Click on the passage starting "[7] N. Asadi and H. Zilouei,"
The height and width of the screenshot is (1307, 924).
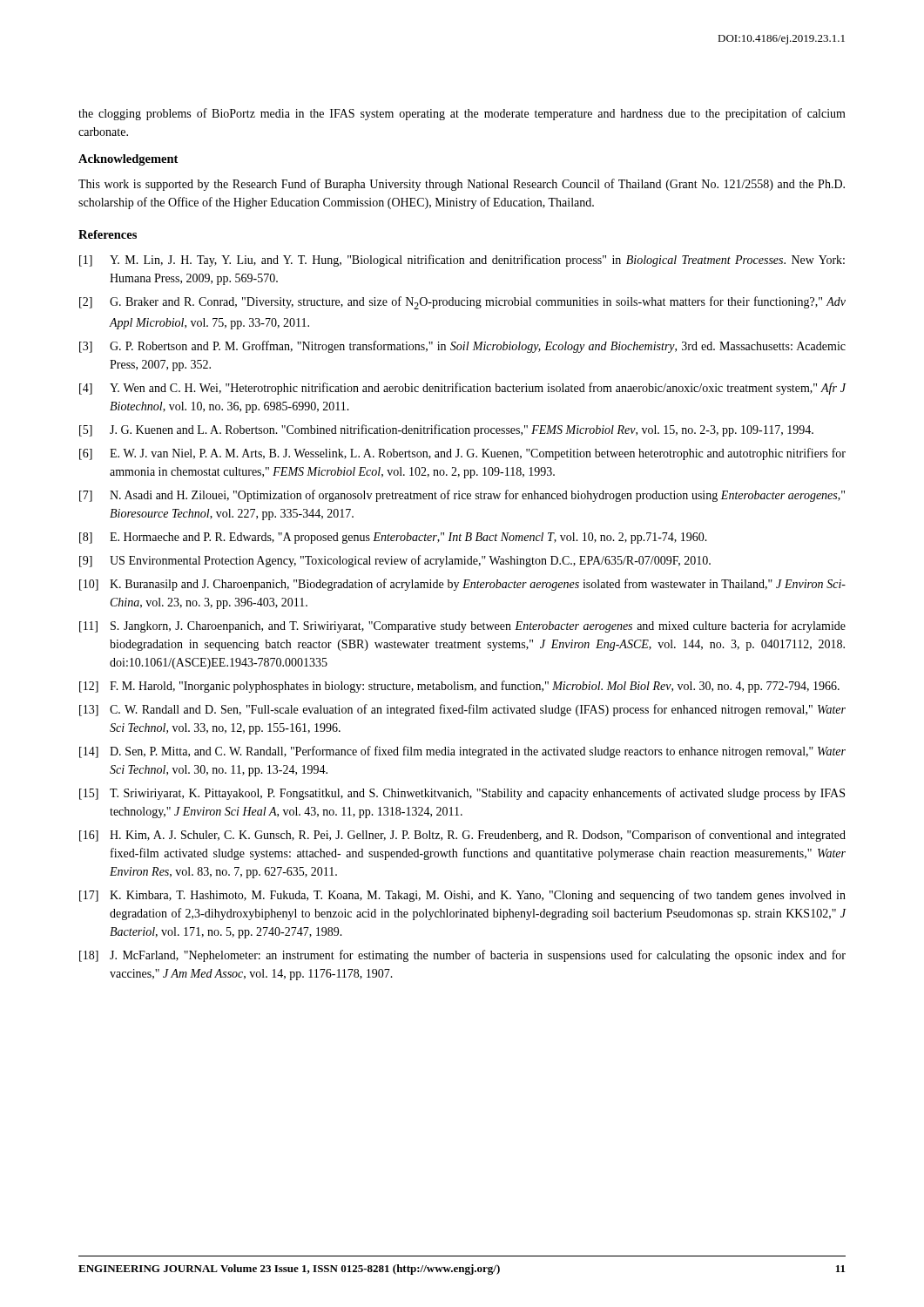pos(462,505)
